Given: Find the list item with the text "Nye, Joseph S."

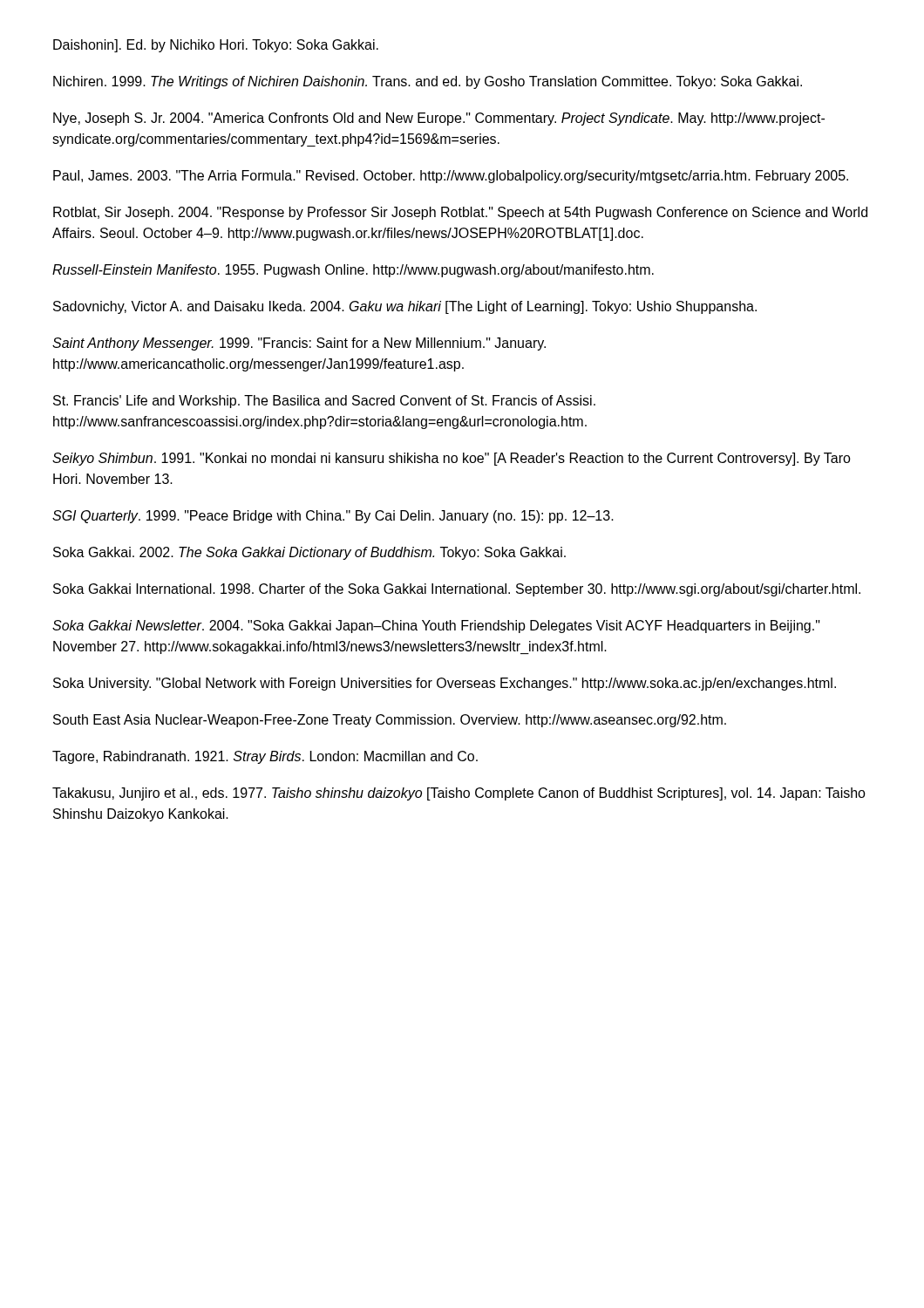Looking at the screenshot, I should pyautogui.click(x=439, y=129).
